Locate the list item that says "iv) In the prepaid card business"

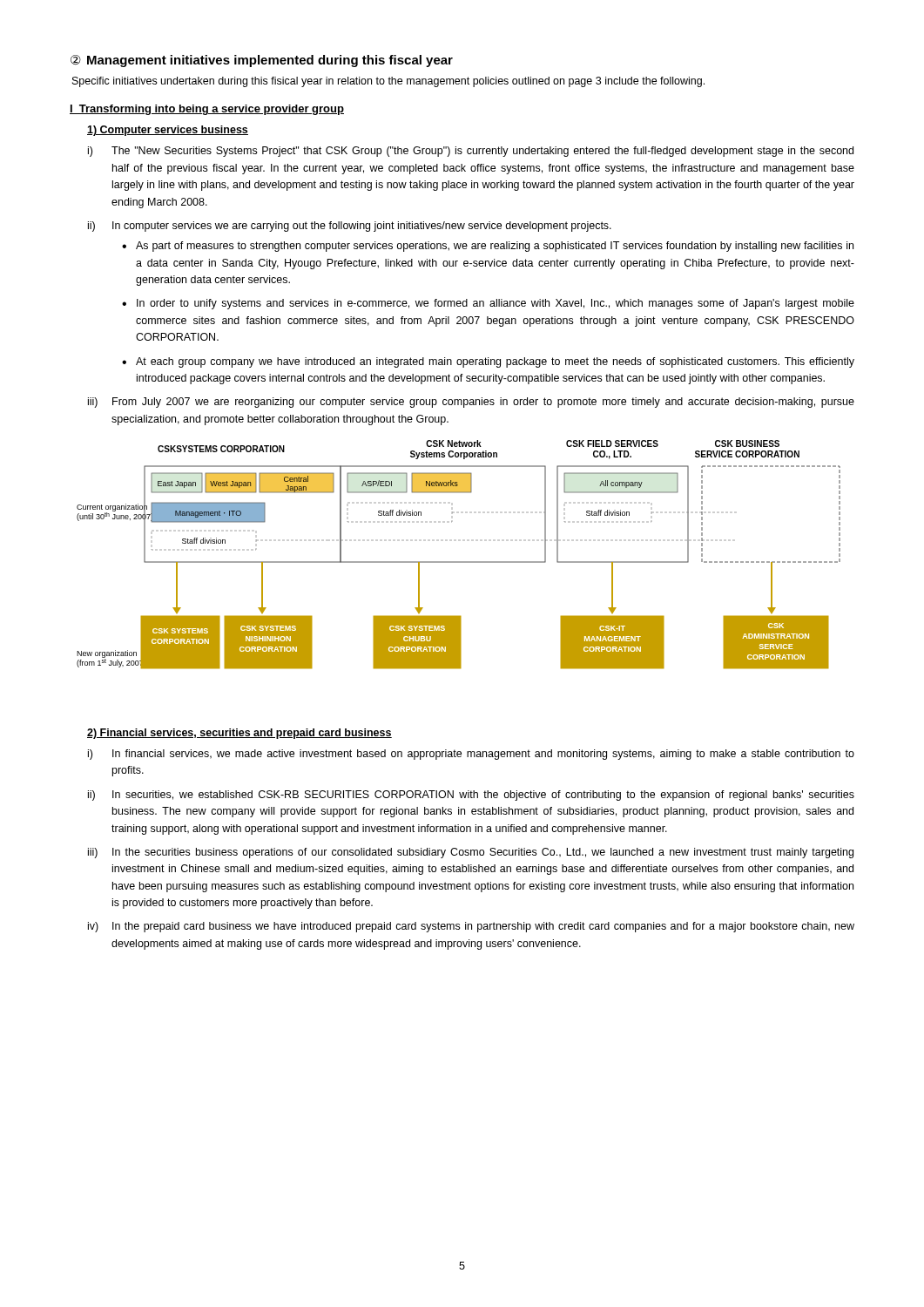pyautogui.click(x=471, y=936)
